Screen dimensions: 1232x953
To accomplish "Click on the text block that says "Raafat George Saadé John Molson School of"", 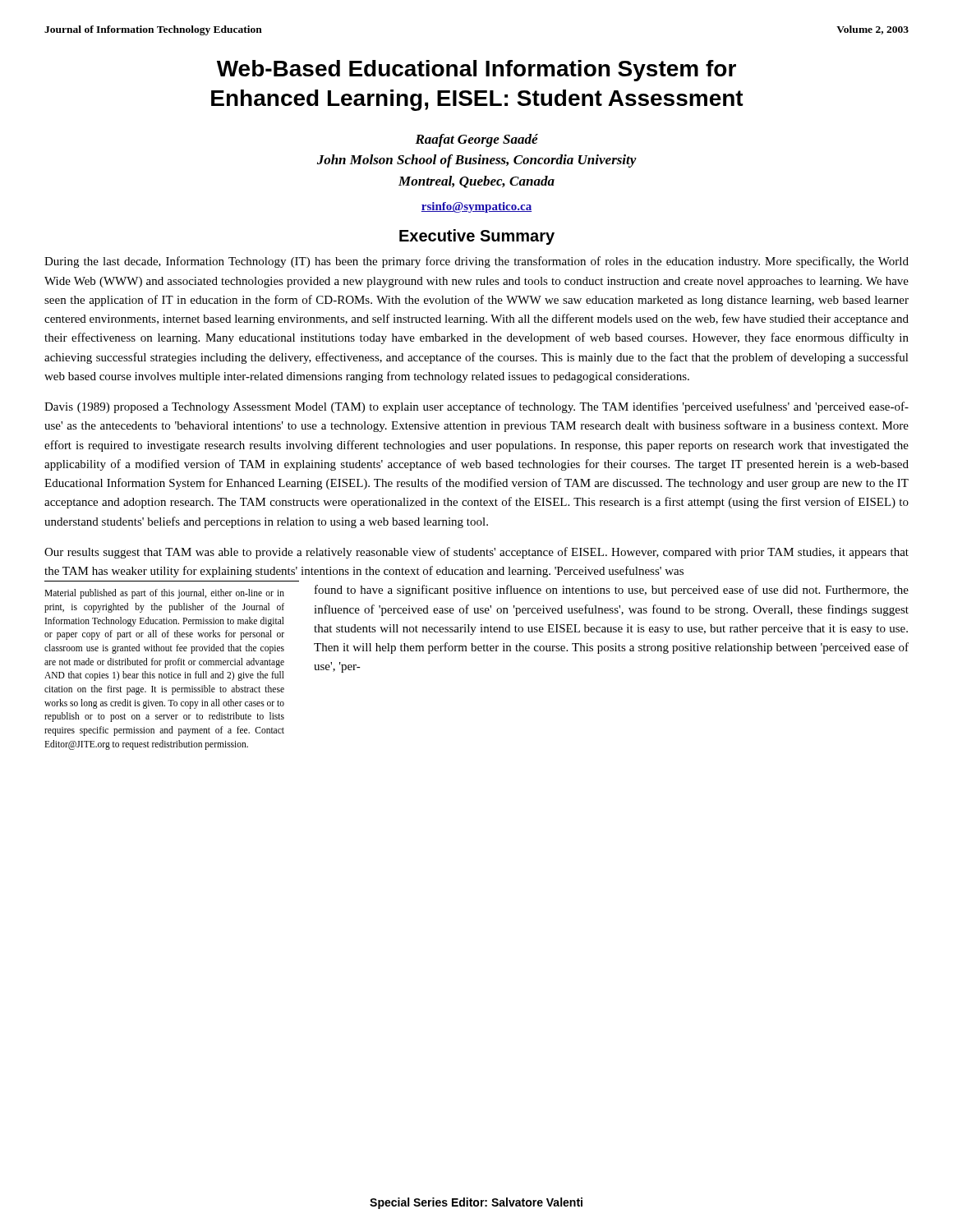I will coord(476,160).
